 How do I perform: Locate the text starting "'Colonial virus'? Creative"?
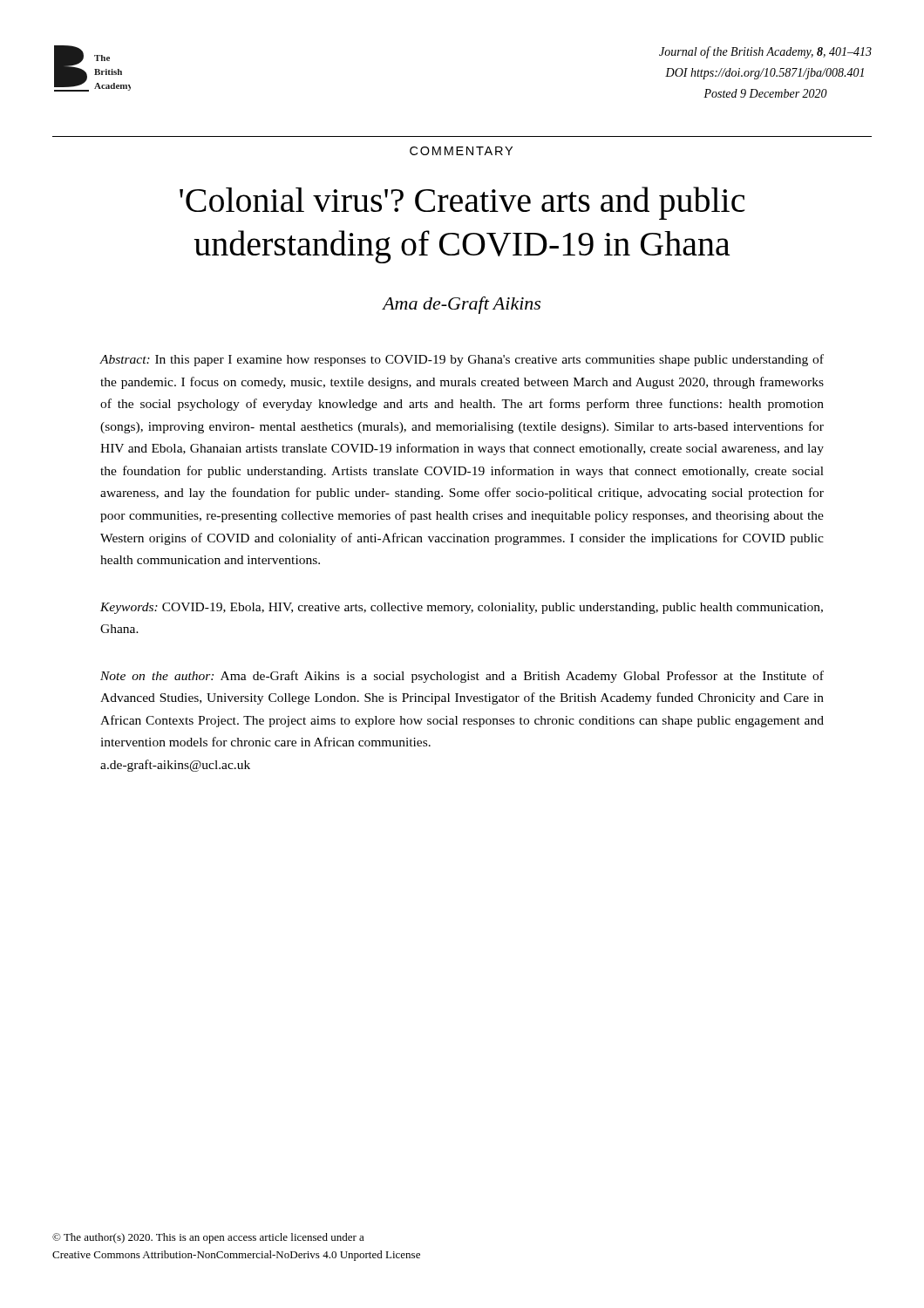[x=462, y=222]
